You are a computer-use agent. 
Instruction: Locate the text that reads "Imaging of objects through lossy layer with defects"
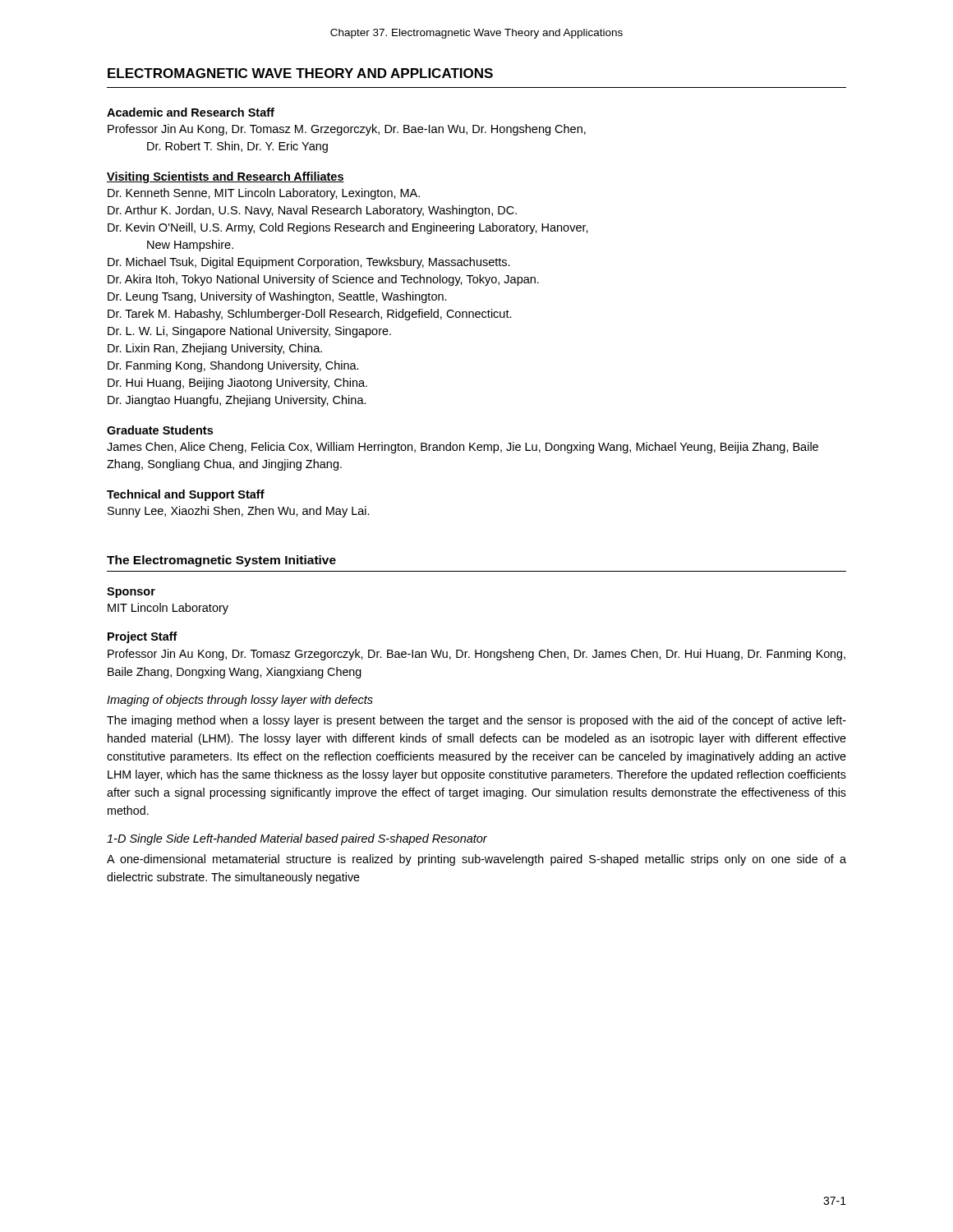[240, 699]
